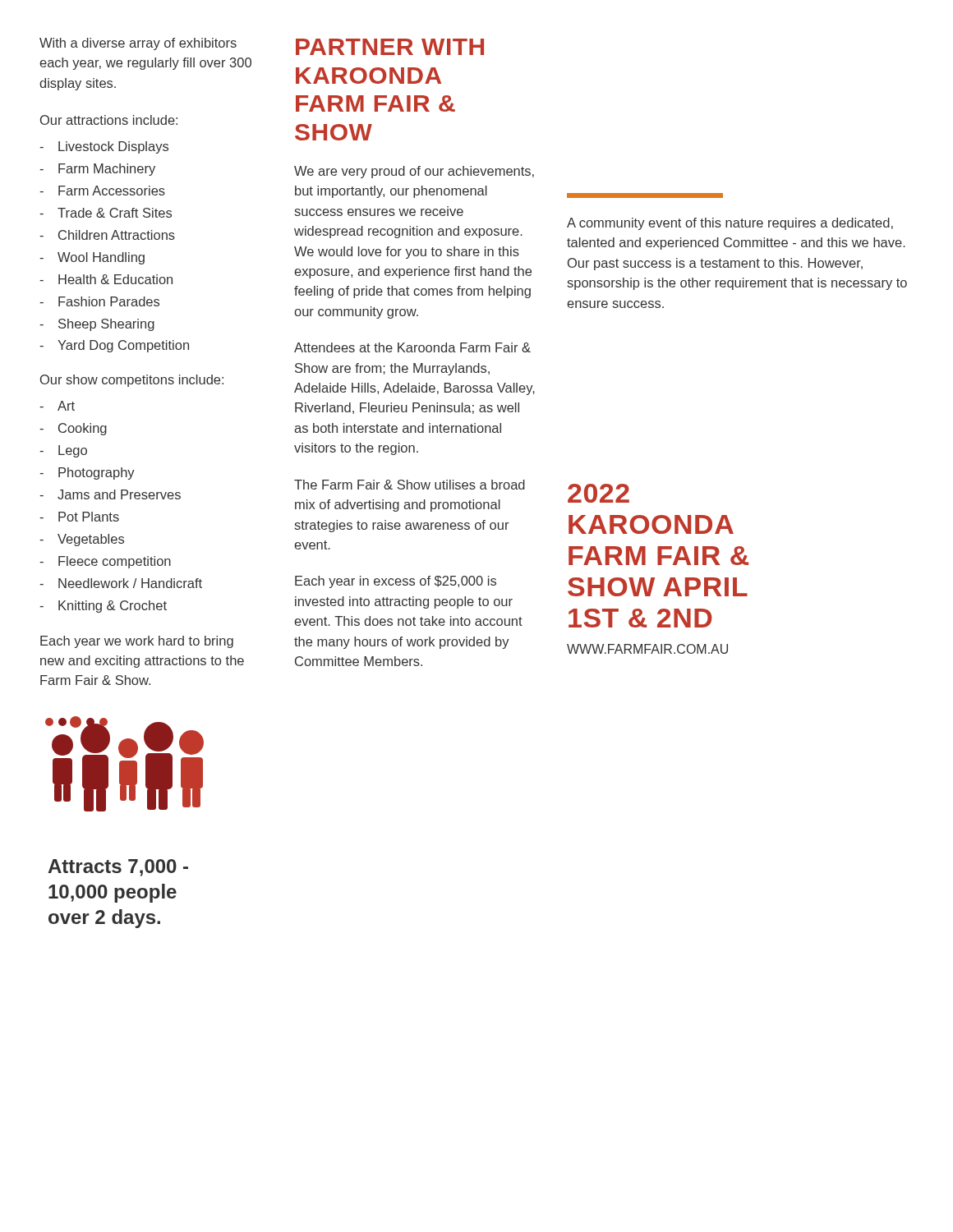Select the region starting "-Fashion Parades"
953x1232 pixels.
150,302
